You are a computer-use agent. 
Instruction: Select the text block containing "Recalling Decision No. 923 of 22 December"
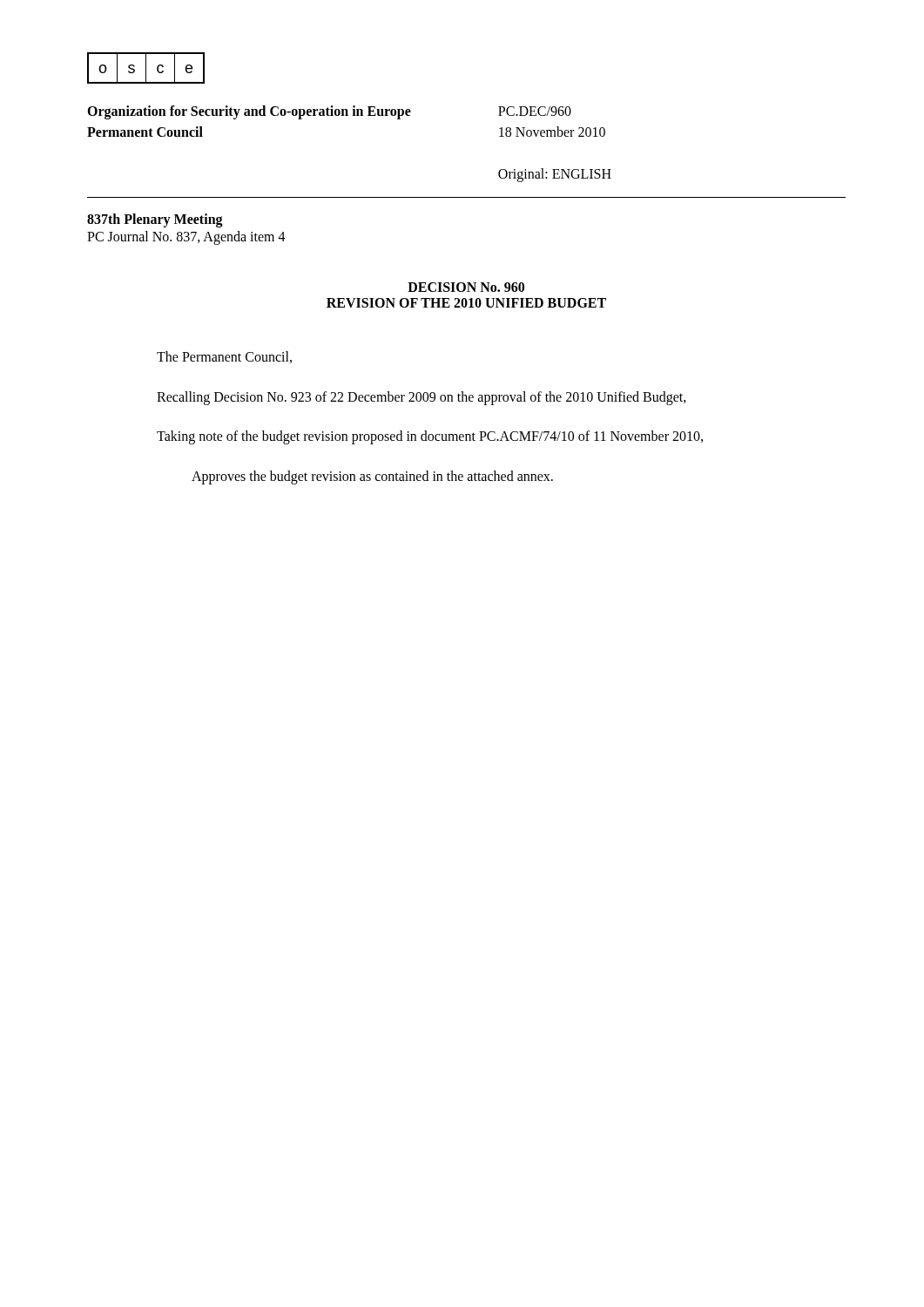coord(422,397)
